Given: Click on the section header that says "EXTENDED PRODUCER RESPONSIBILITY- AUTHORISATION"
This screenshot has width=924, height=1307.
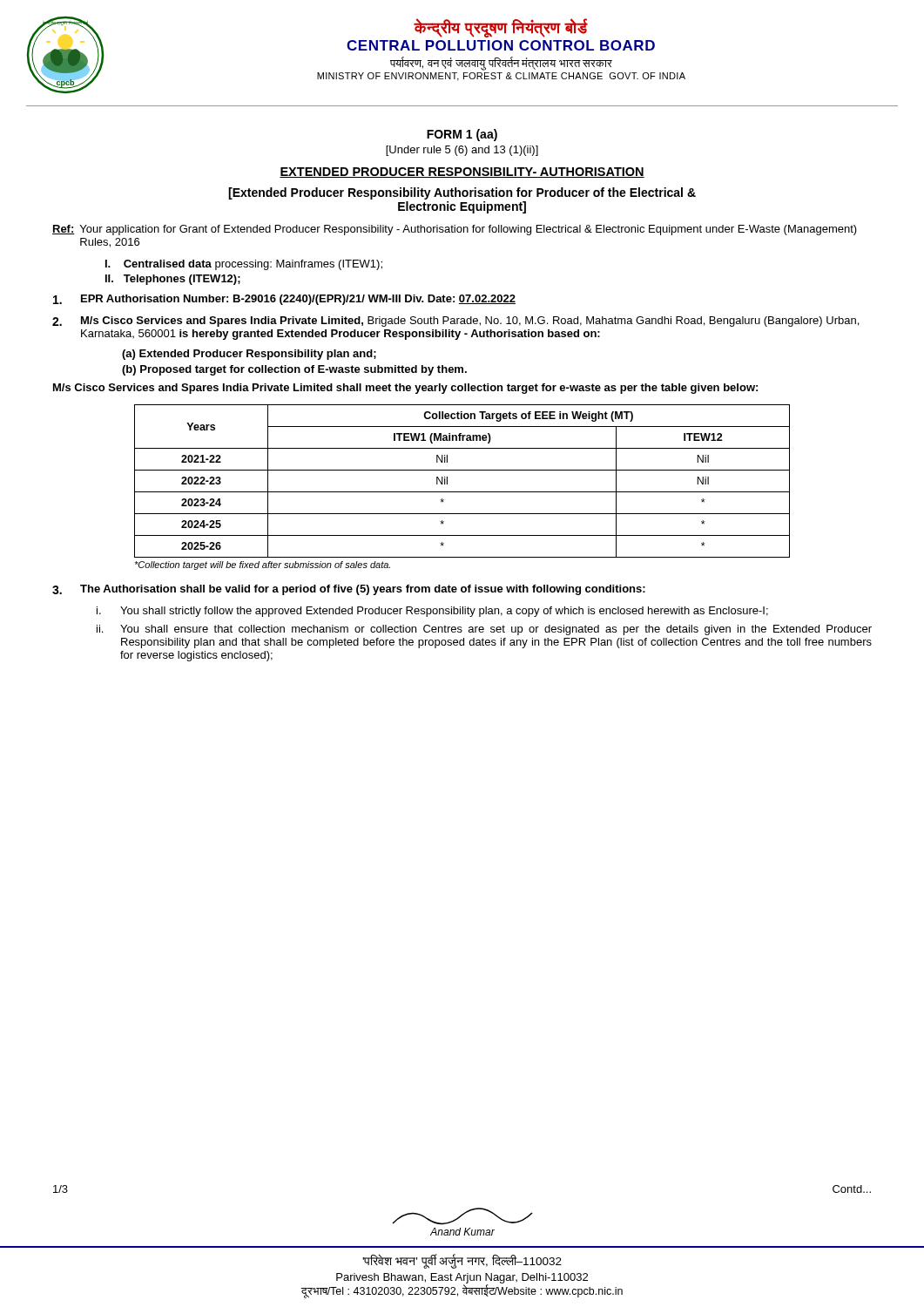Looking at the screenshot, I should (462, 172).
